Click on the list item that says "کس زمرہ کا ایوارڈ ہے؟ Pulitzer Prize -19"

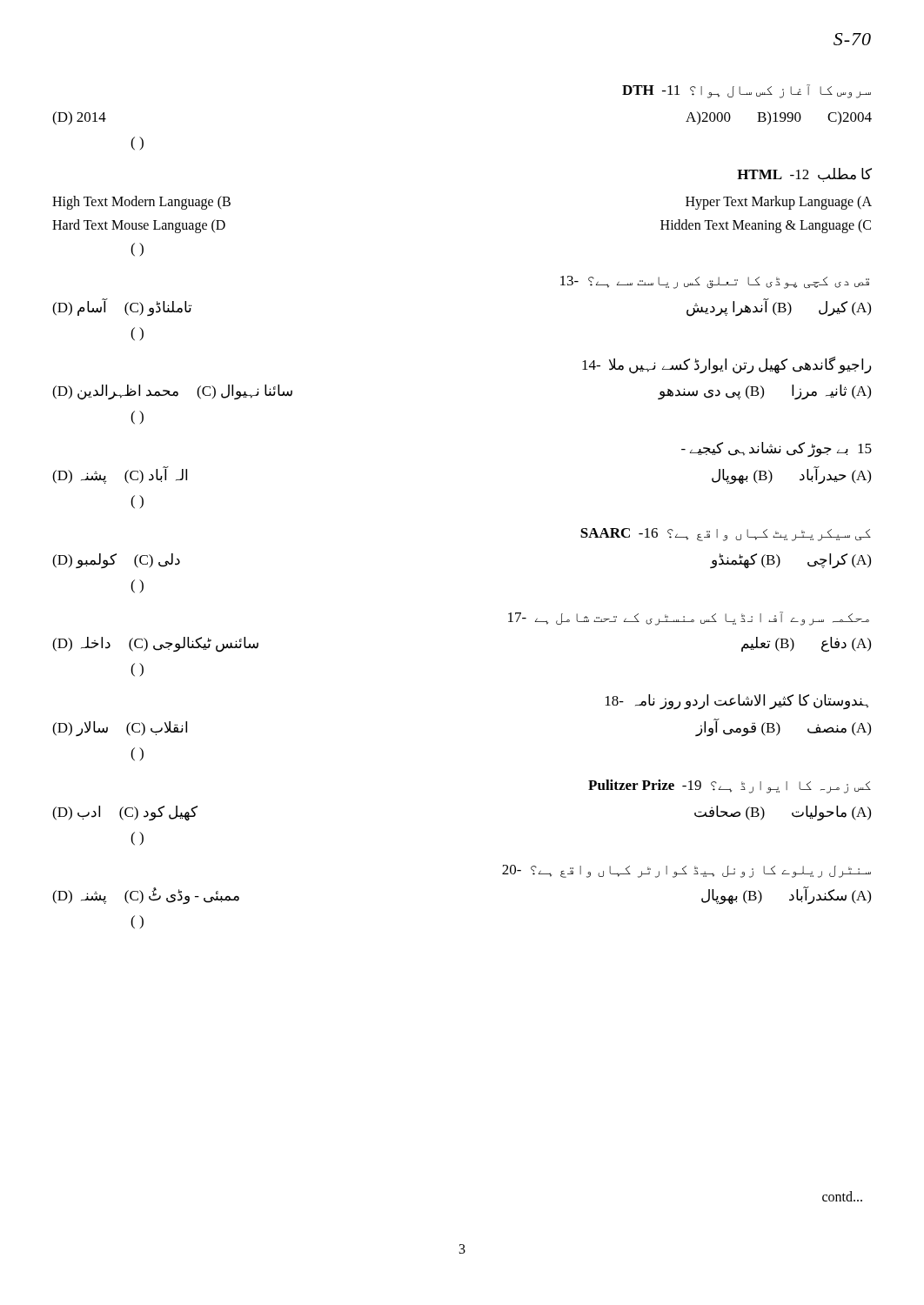[x=730, y=786]
